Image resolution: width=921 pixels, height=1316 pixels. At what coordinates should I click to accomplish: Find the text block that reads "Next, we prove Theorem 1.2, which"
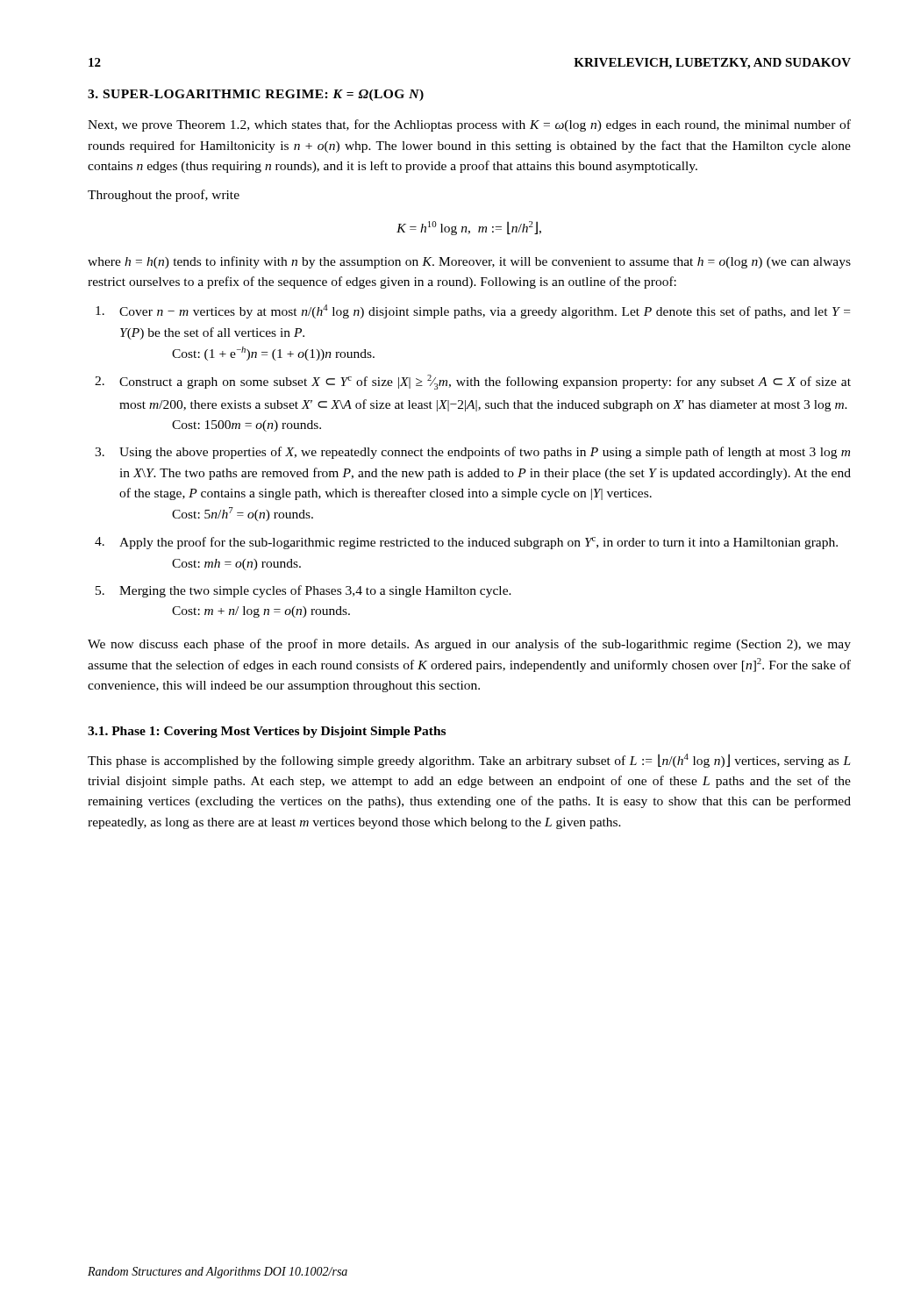[x=469, y=145]
